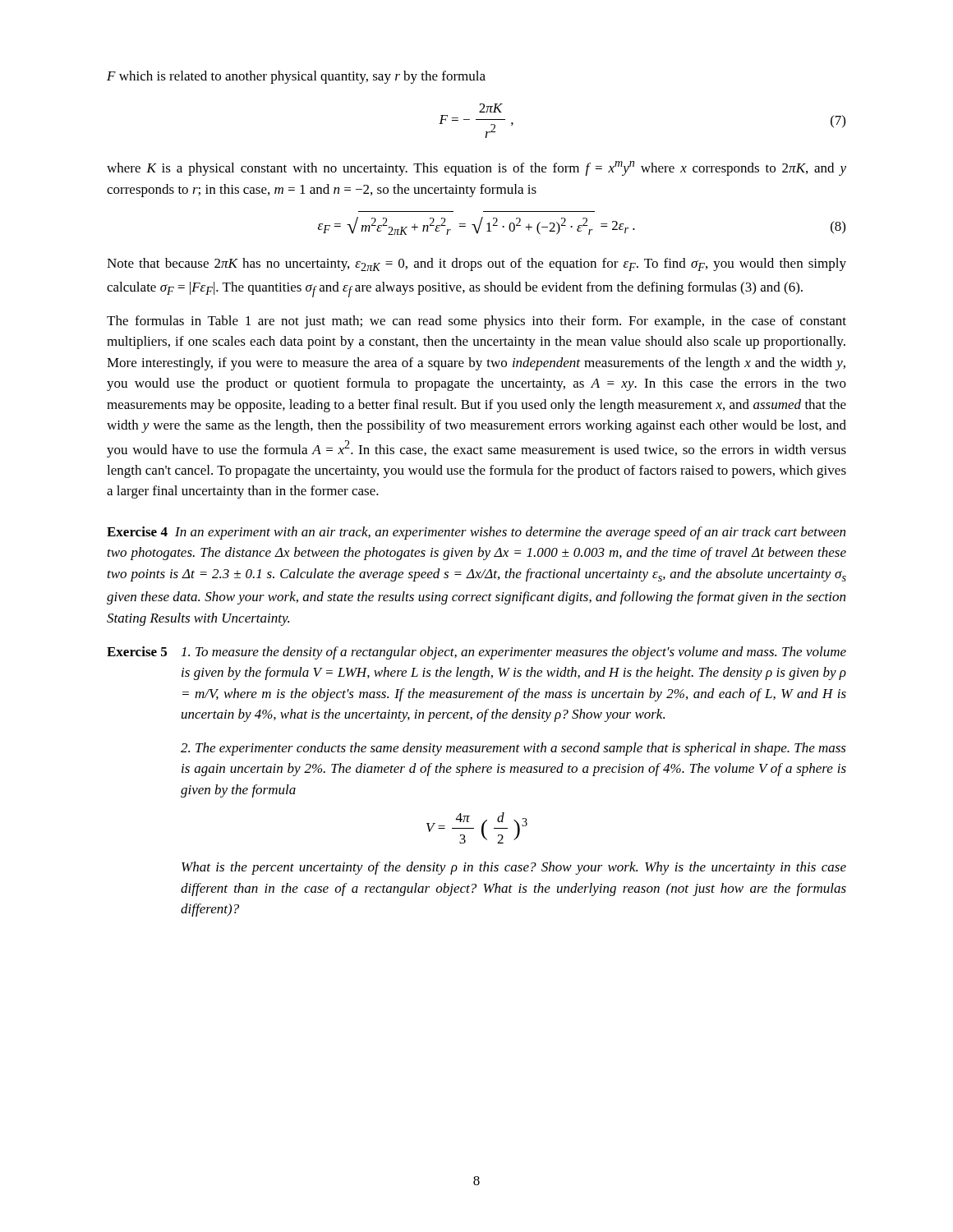
Task: Select the element starting "Exercise 4 In an experiment with"
Action: pos(476,575)
